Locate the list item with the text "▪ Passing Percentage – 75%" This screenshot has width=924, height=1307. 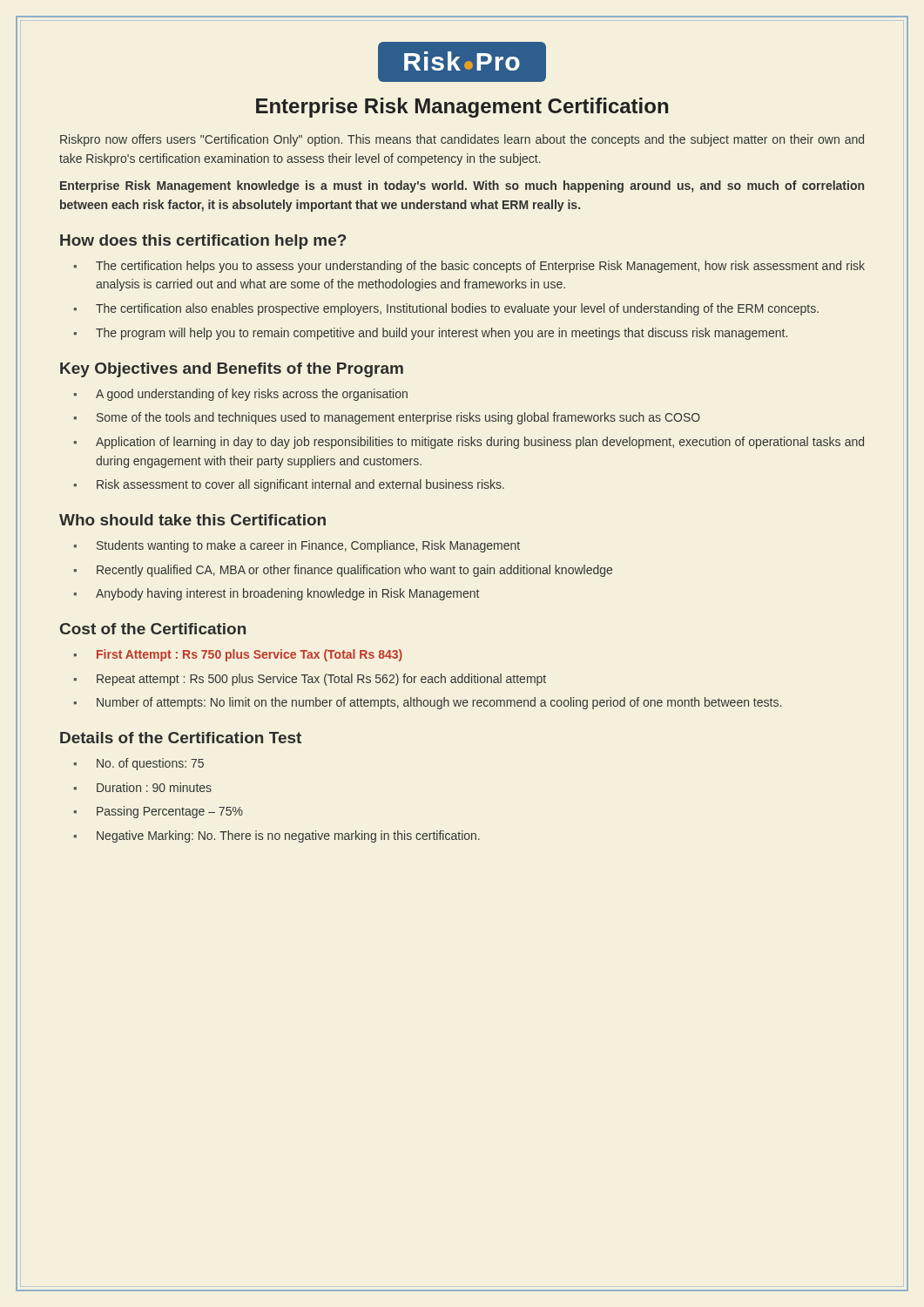pos(158,812)
